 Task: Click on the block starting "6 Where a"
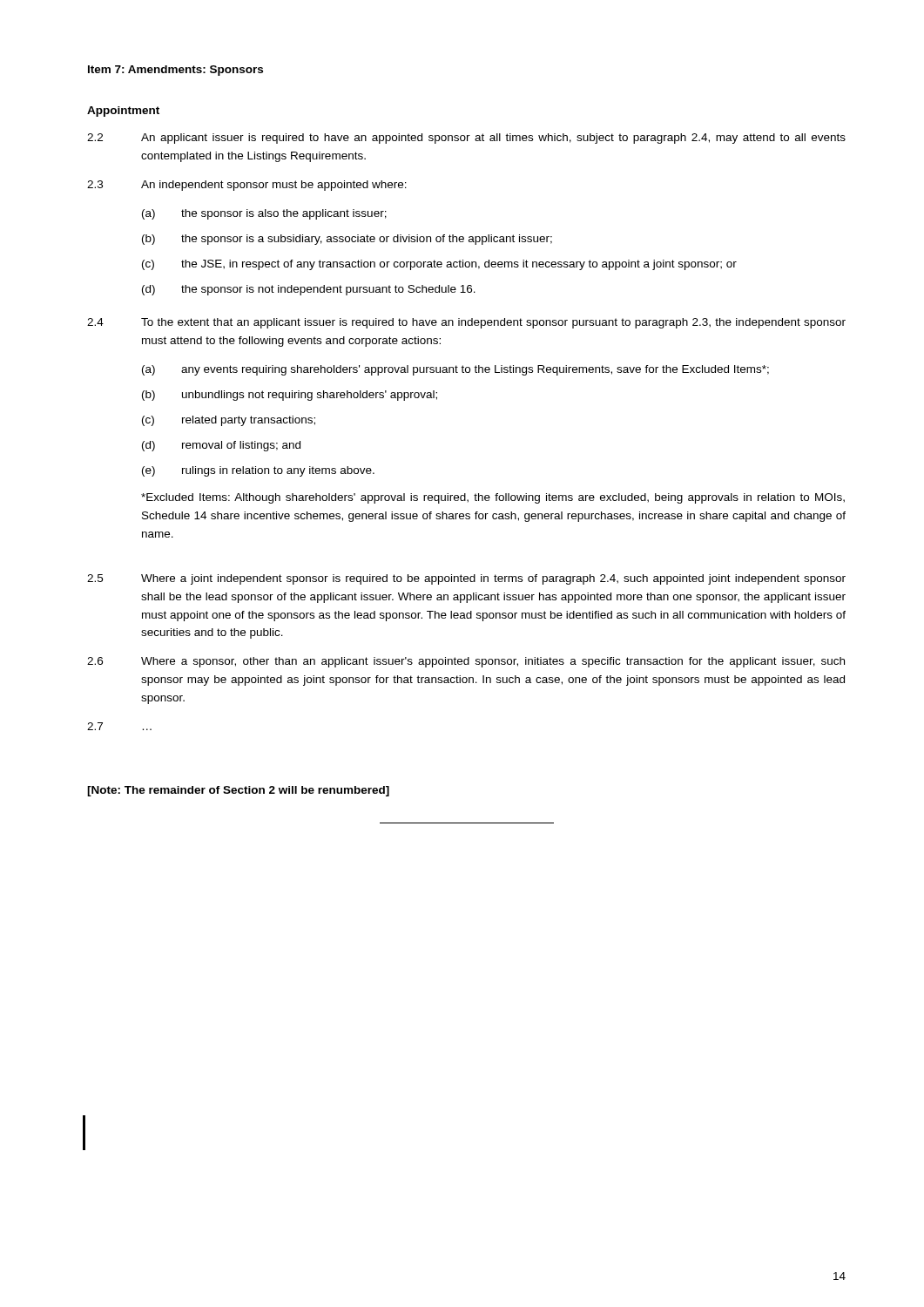coord(466,680)
